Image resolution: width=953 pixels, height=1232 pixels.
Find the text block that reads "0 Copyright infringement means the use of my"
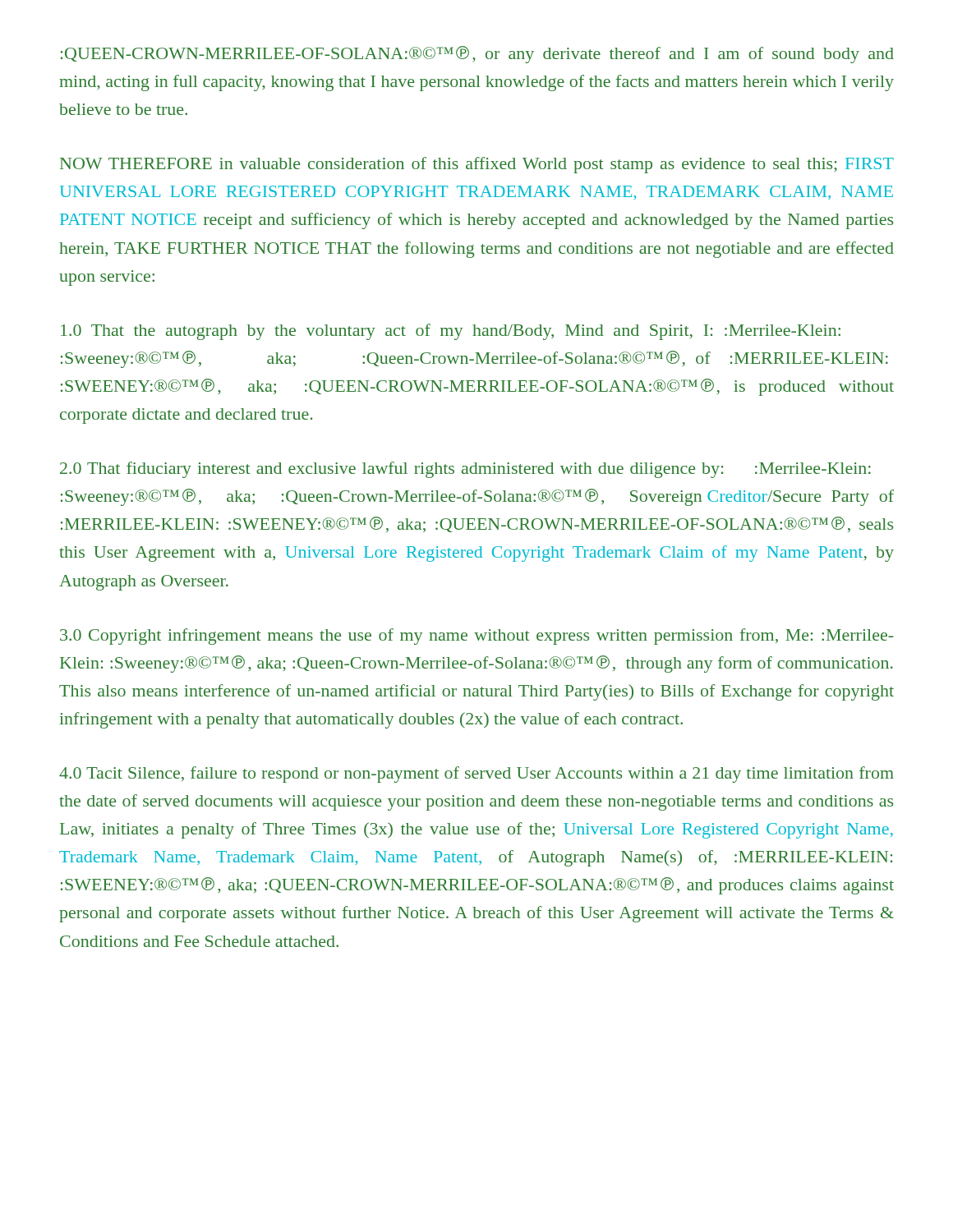point(476,676)
